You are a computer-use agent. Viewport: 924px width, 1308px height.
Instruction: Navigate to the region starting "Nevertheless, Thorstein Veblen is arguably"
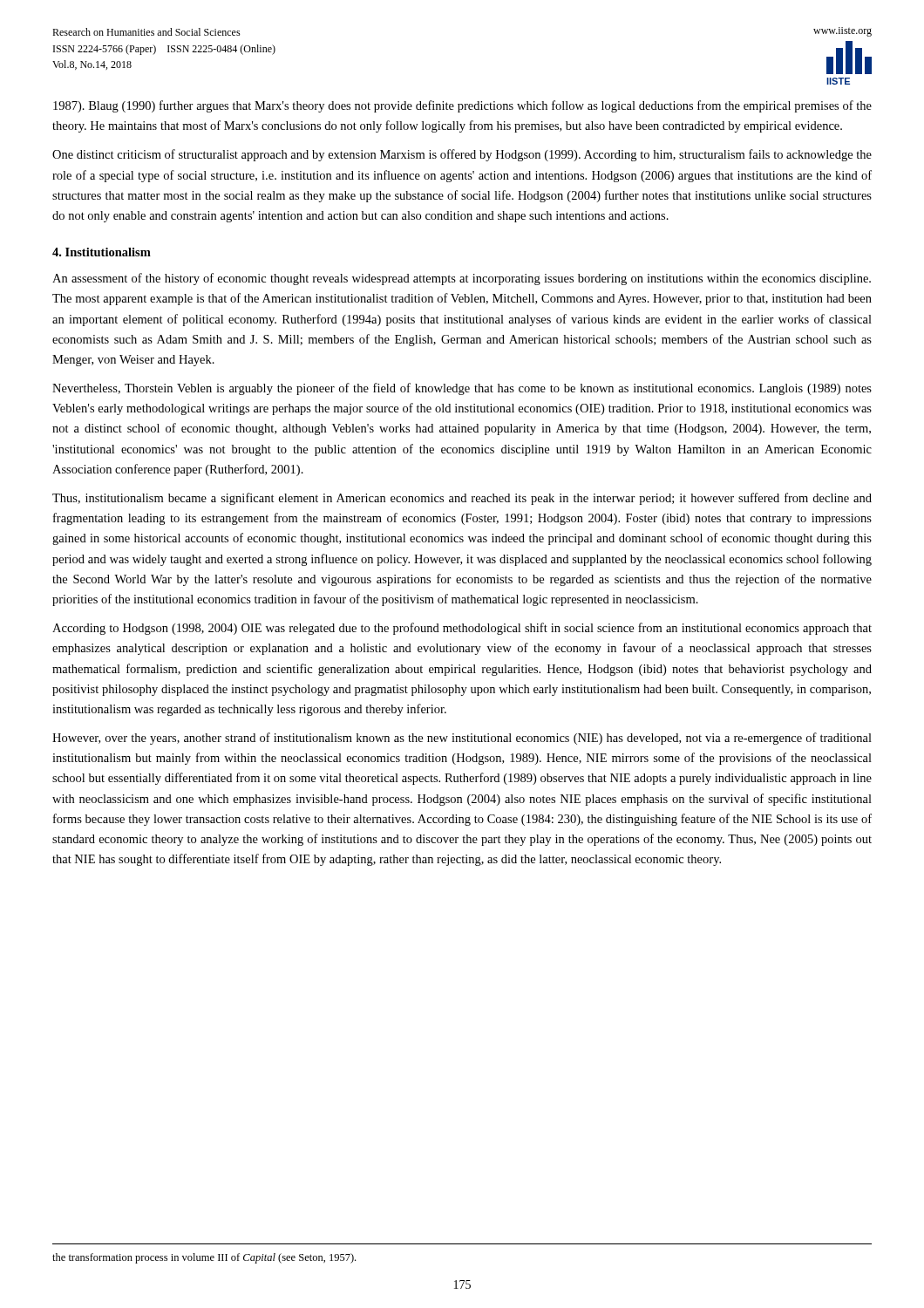click(x=462, y=429)
